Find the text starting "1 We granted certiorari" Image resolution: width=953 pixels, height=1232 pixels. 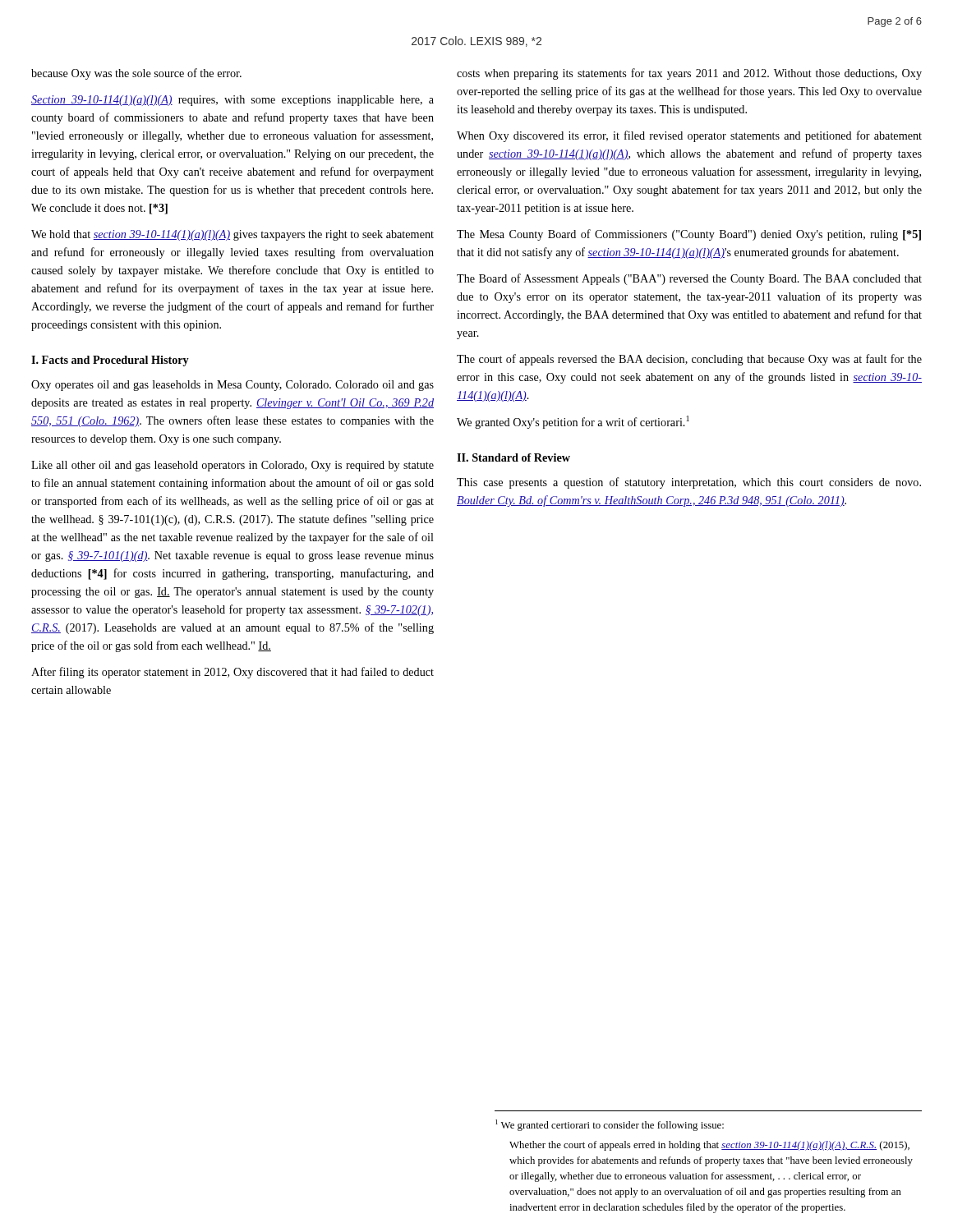coord(708,1166)
